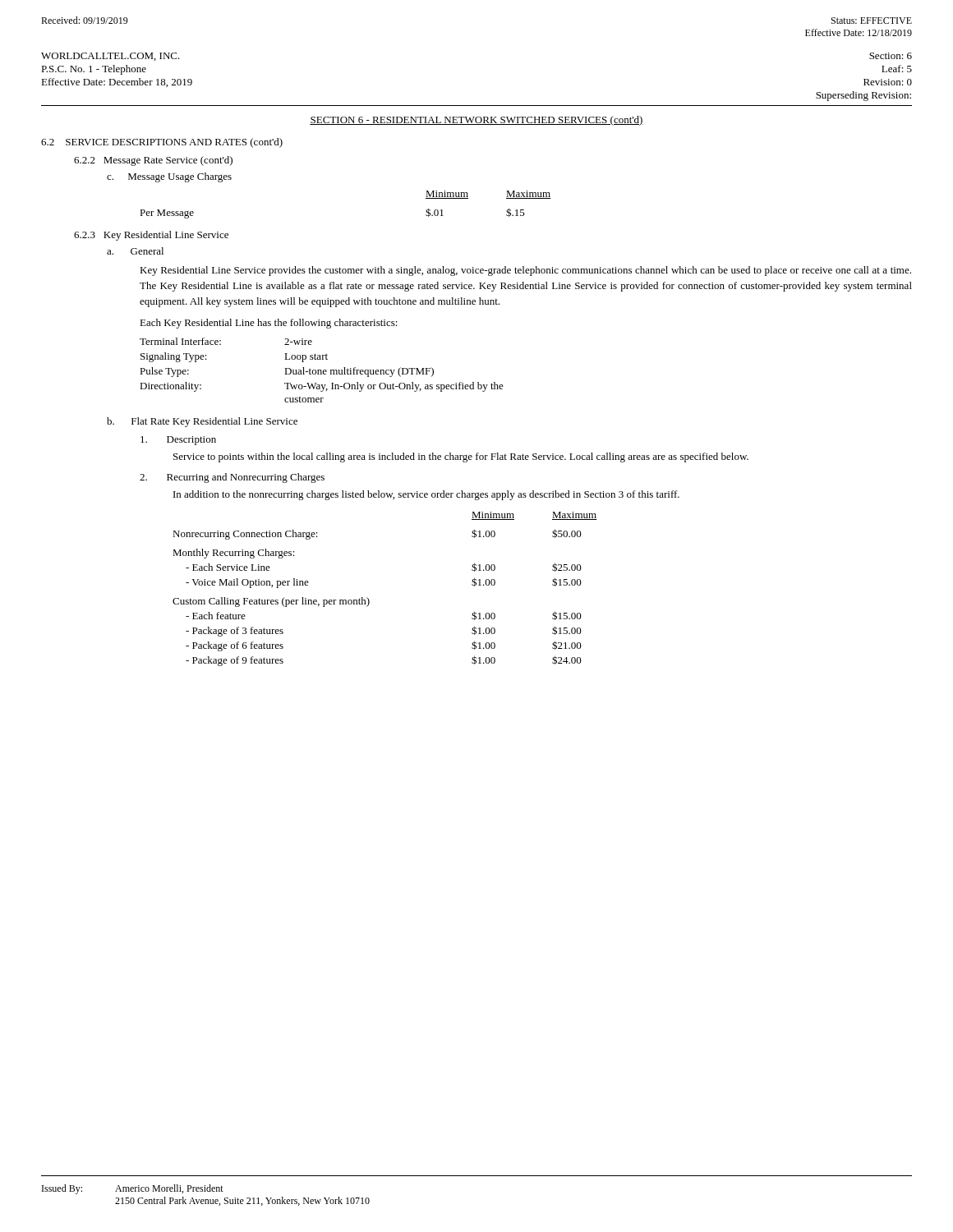Click on the passage starting "6.2 SERVICE DESCRIPTIONS AND RATES"
This screenshot has height=1232, width=953.
162,142
